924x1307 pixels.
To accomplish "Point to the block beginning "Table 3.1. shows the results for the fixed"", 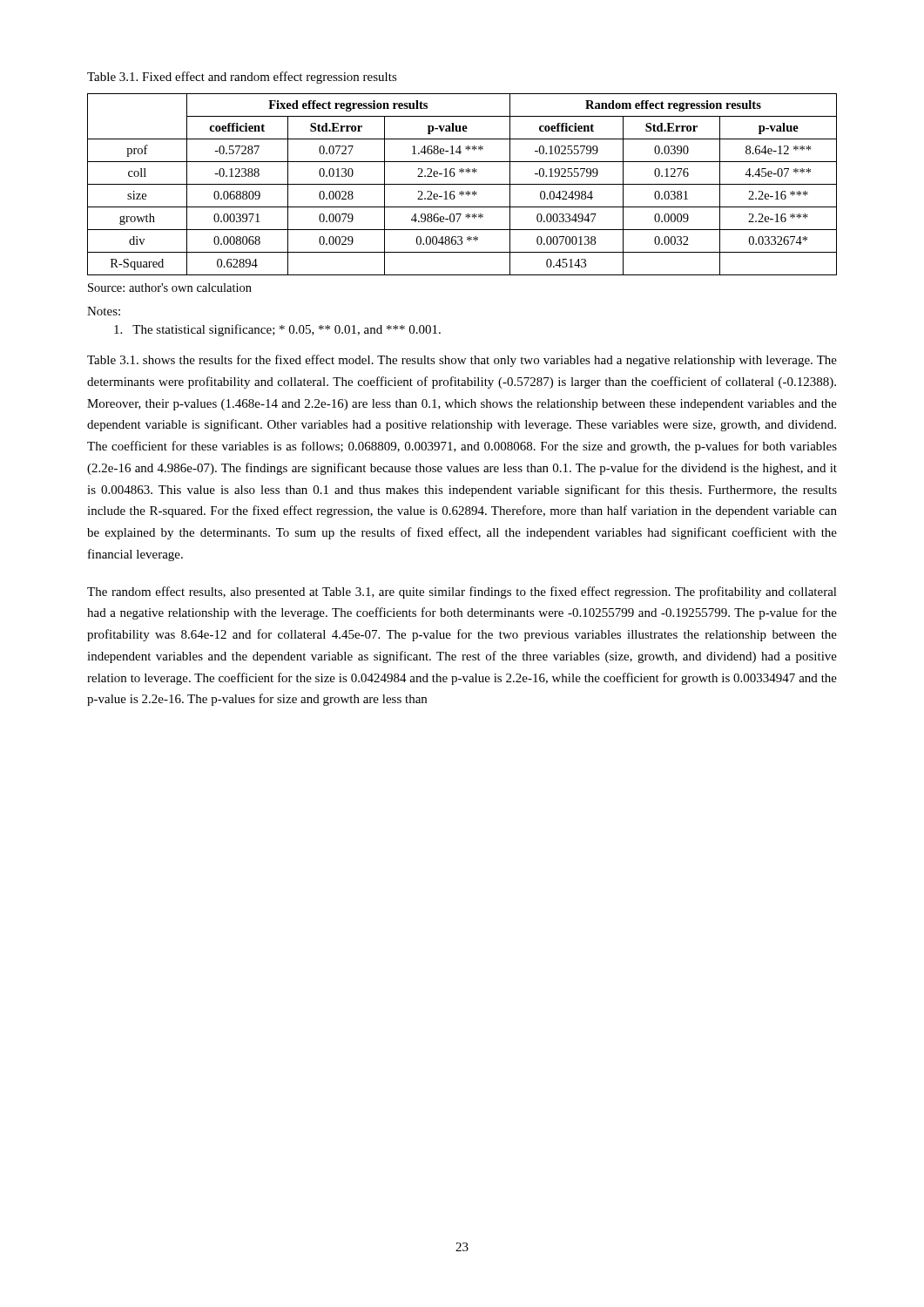I will tap(462, 457).
